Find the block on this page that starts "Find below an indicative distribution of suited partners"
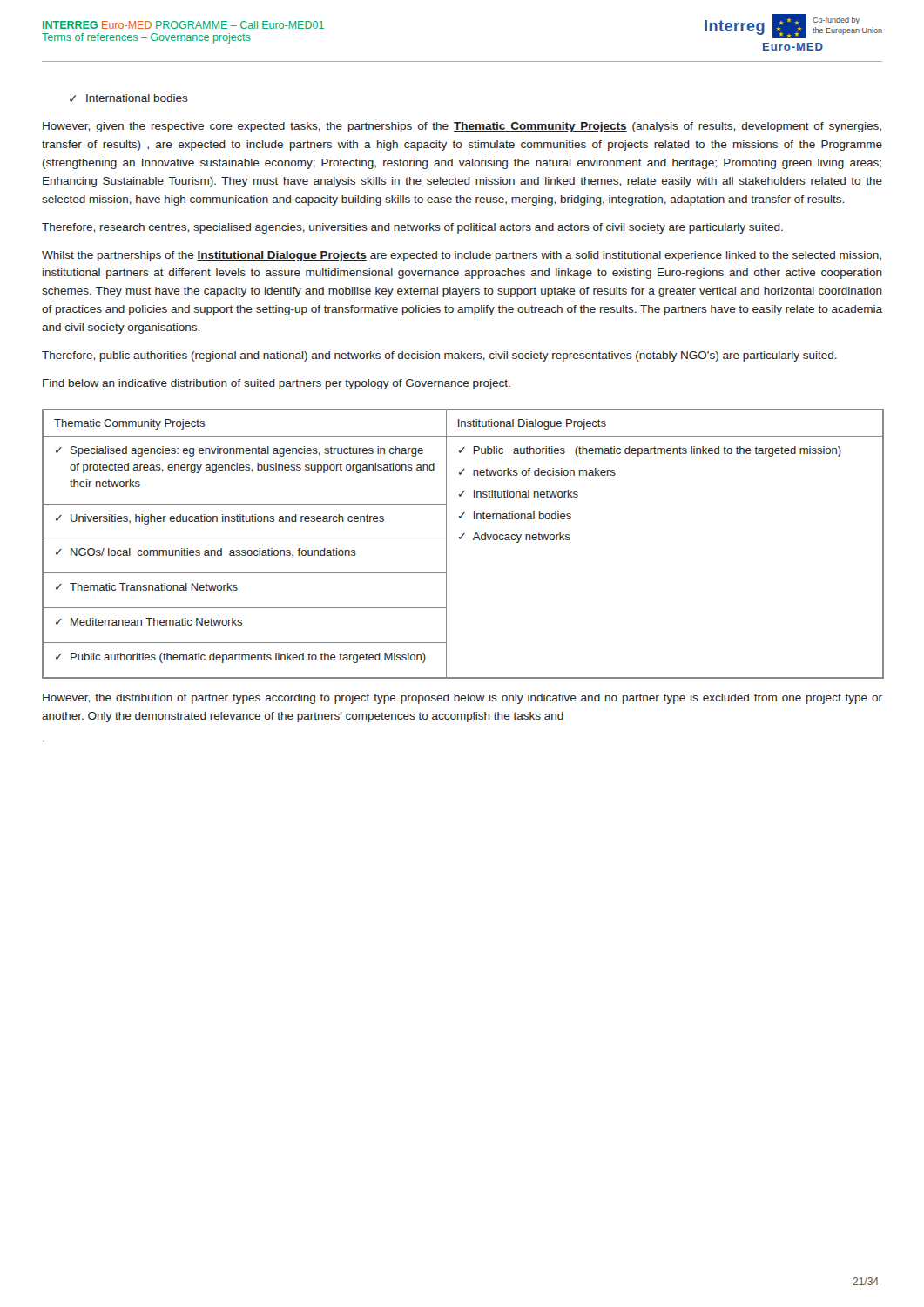The width and height of the screenshot is (924, 1307). 276,383
